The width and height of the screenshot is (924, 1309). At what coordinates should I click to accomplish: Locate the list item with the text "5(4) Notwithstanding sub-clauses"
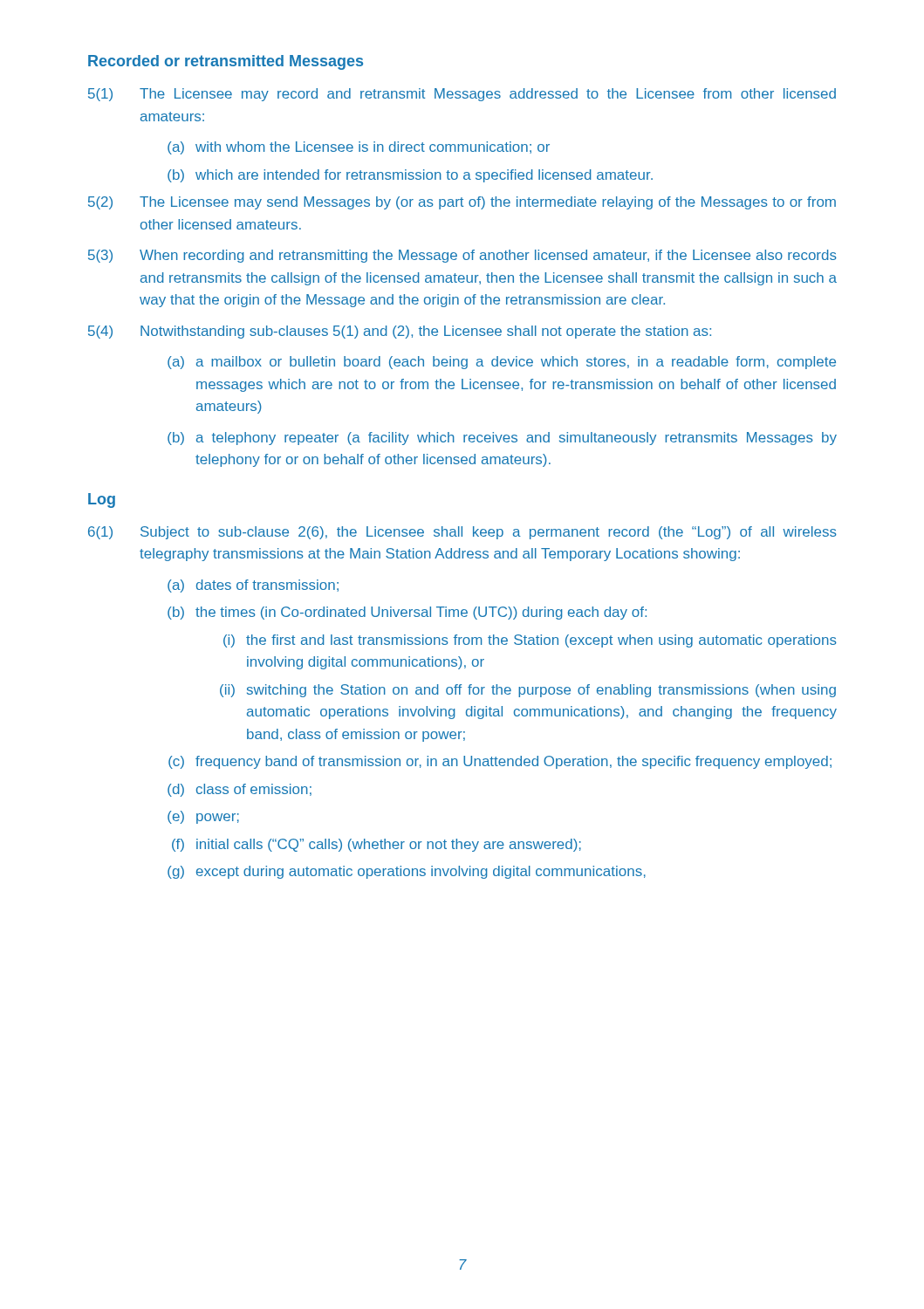pyautogui.click(x=462, y=331)
